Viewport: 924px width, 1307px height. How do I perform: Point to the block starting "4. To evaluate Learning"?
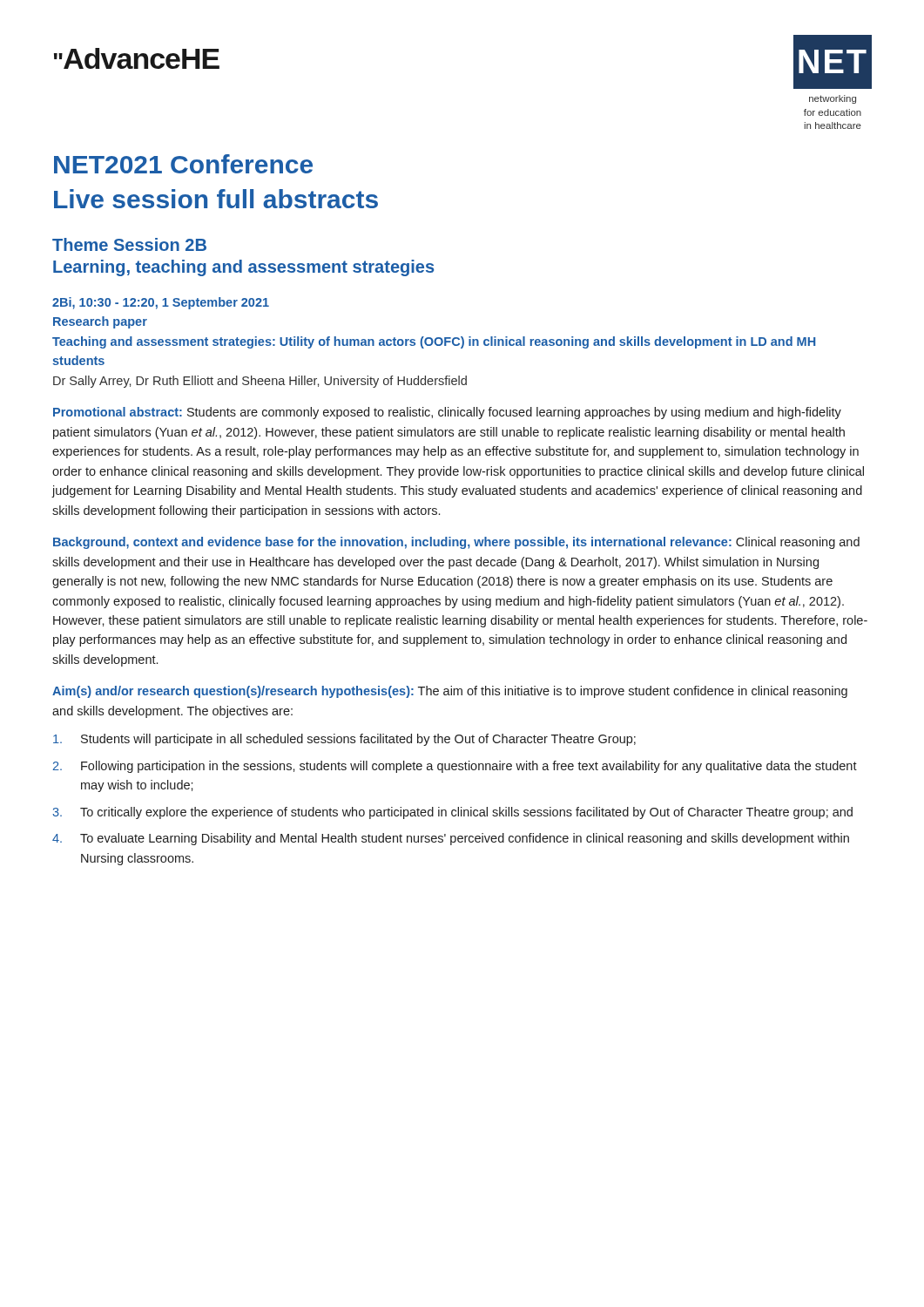point(462,848)
